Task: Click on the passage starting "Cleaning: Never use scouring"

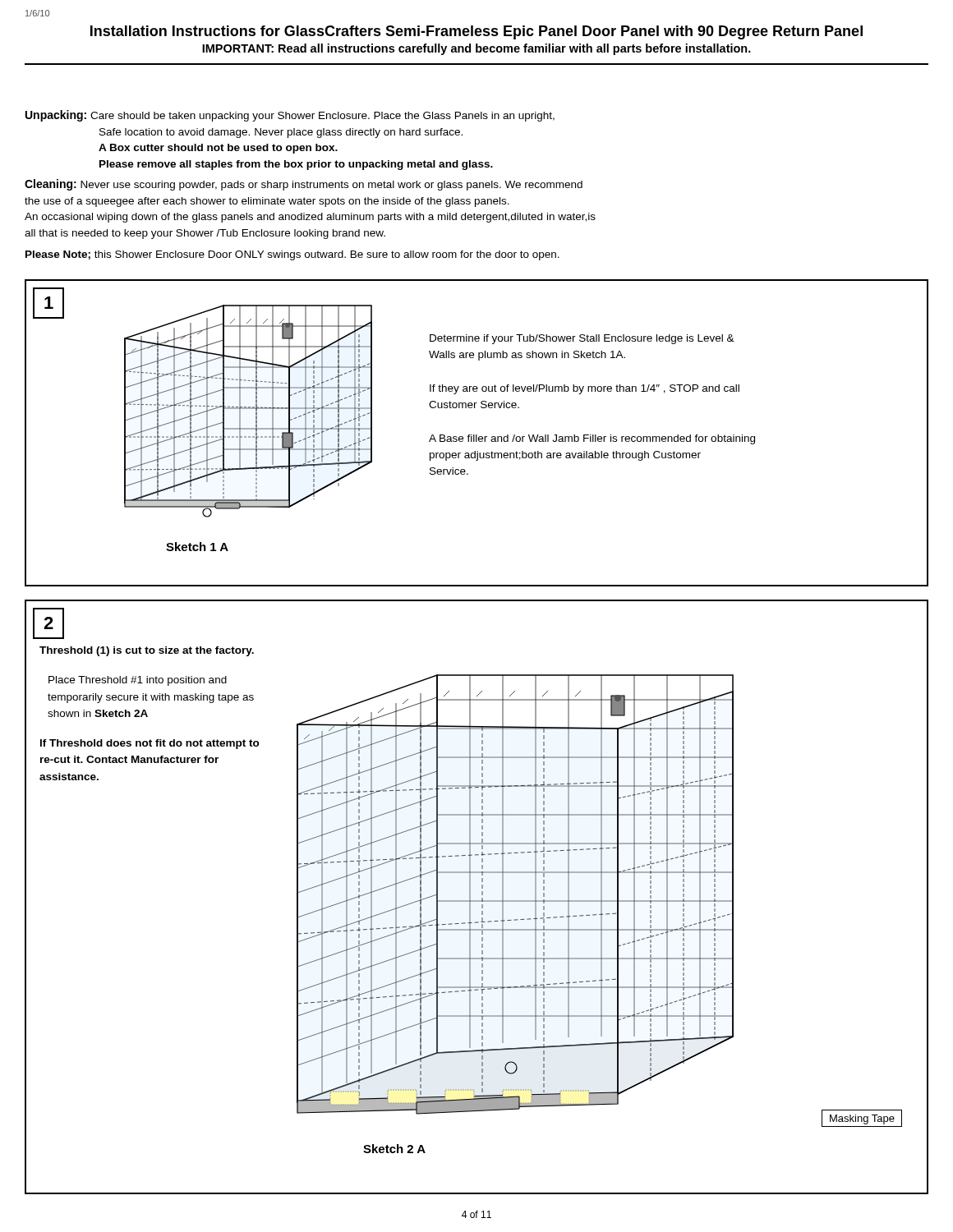Action: click(310, 208)
